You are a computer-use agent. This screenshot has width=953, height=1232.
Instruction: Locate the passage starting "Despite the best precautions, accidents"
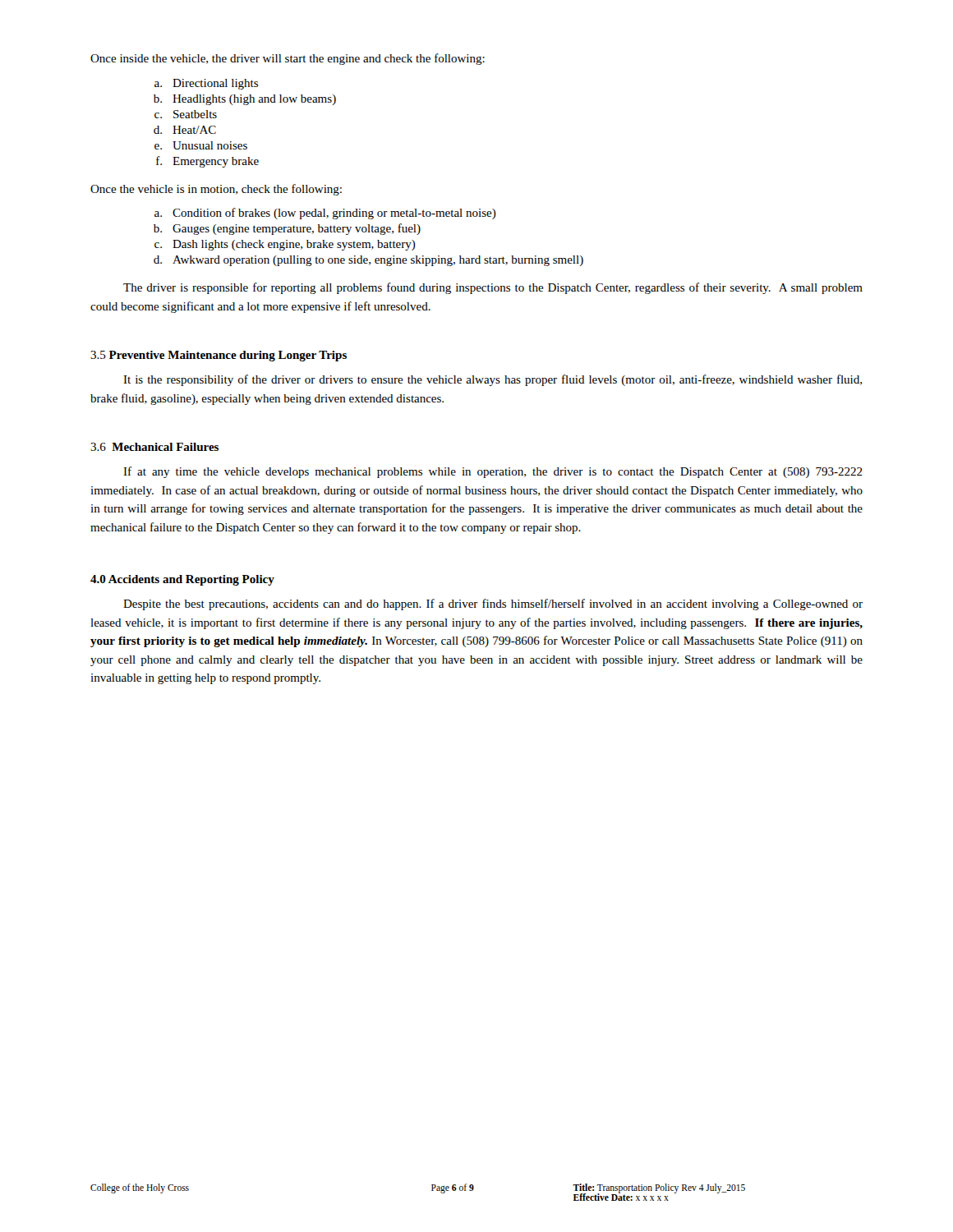pyautogui.click(x=476, y=641)
